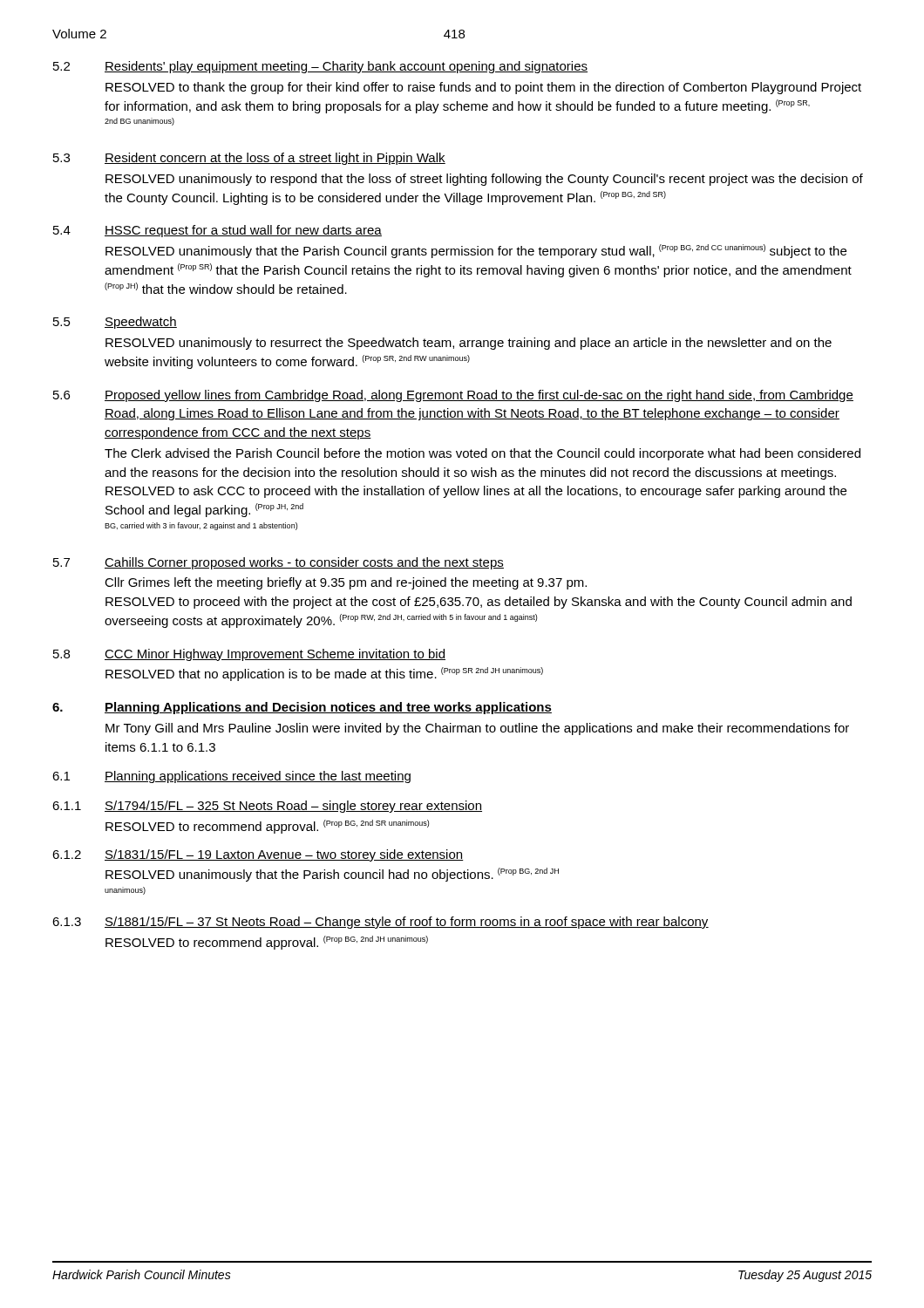Click the passage that begins "5.5 Speedwatch RESOLVED unanimously to resurrect the"

coord(462,342)
